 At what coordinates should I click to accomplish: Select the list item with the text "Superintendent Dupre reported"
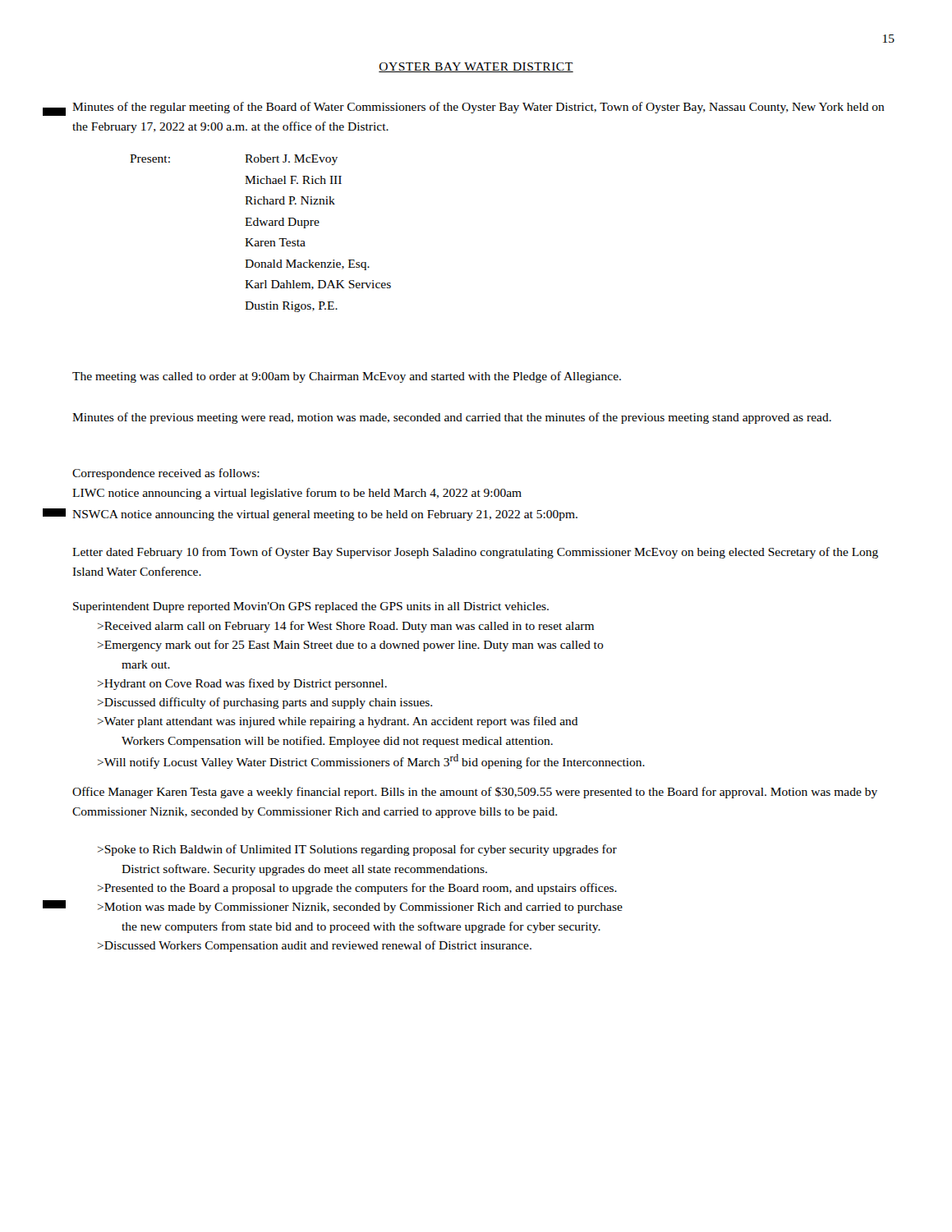311,606
